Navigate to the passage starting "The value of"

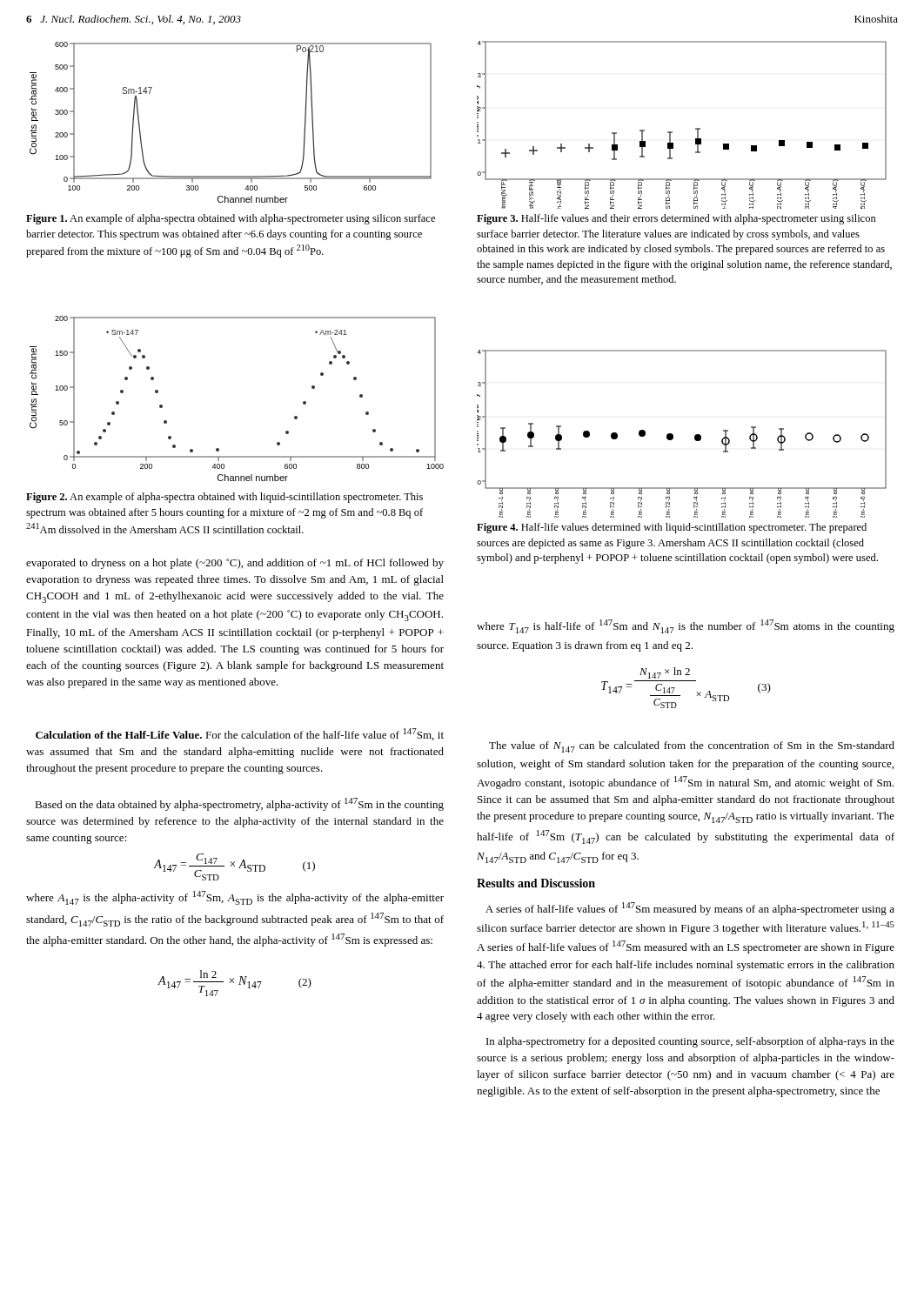pyautogui.click(x=686, y=802)
